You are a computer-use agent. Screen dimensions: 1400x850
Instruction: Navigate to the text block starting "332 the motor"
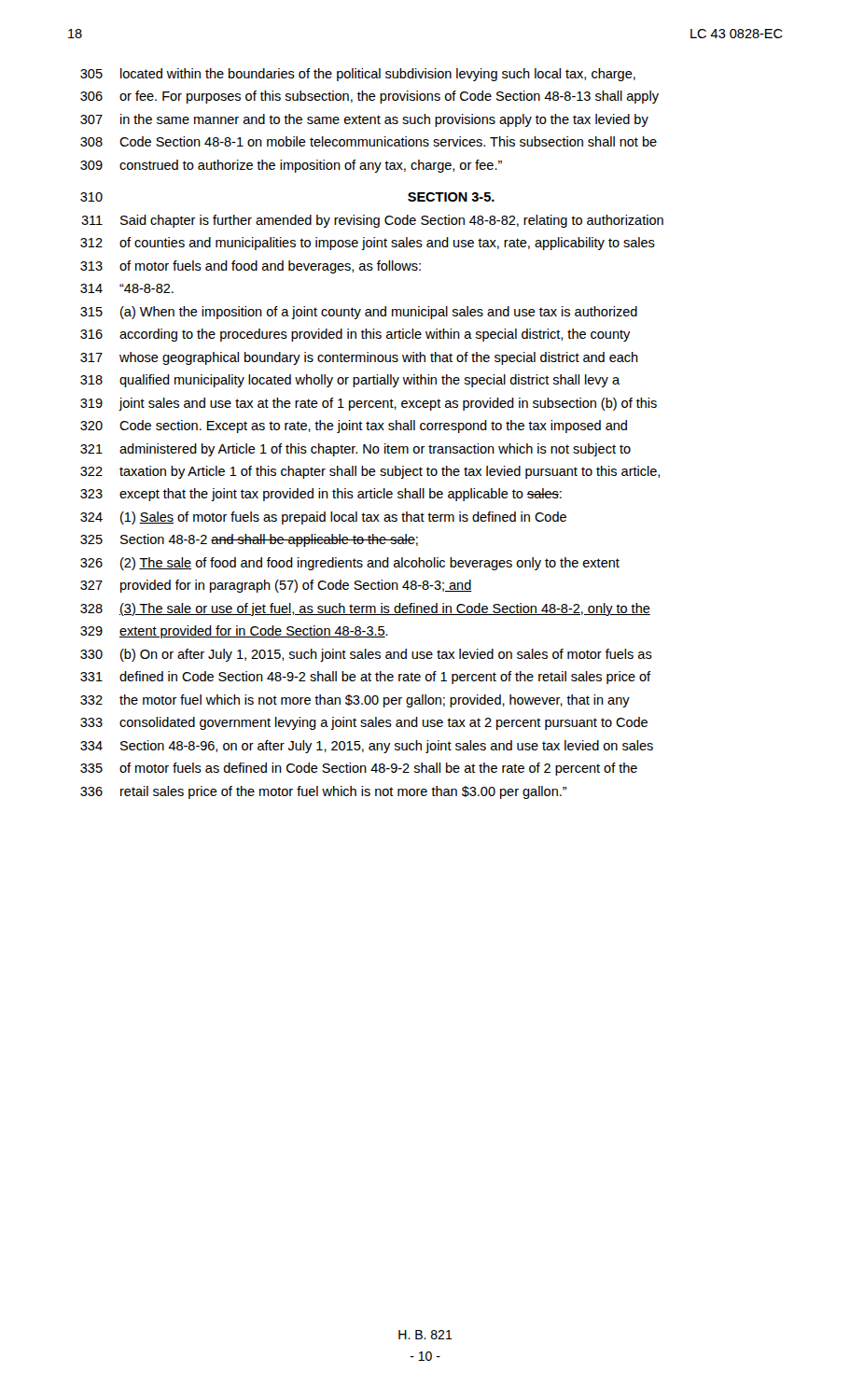425,700
